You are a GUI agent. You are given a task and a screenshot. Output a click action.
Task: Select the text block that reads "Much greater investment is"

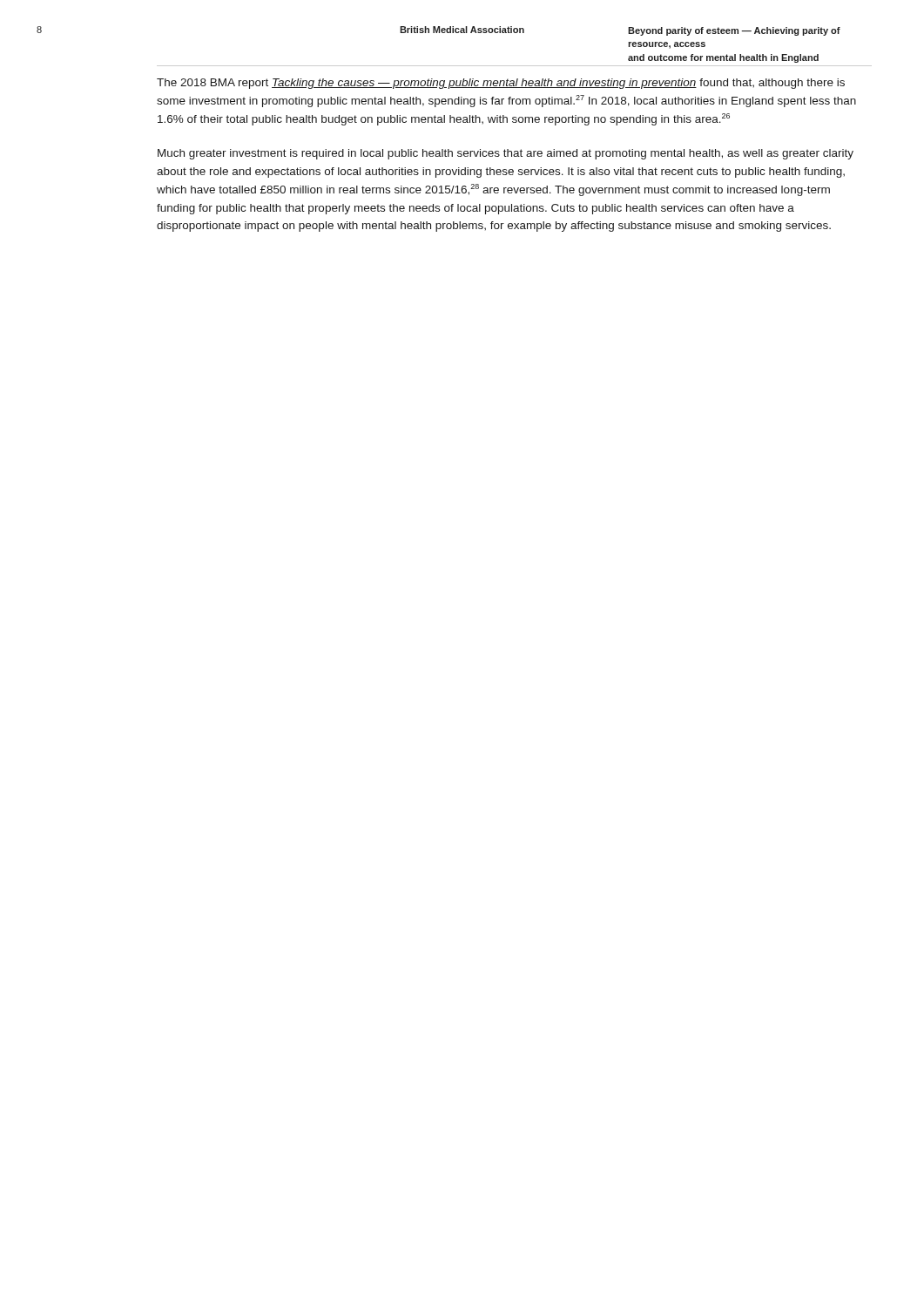(x=505, y=189)
